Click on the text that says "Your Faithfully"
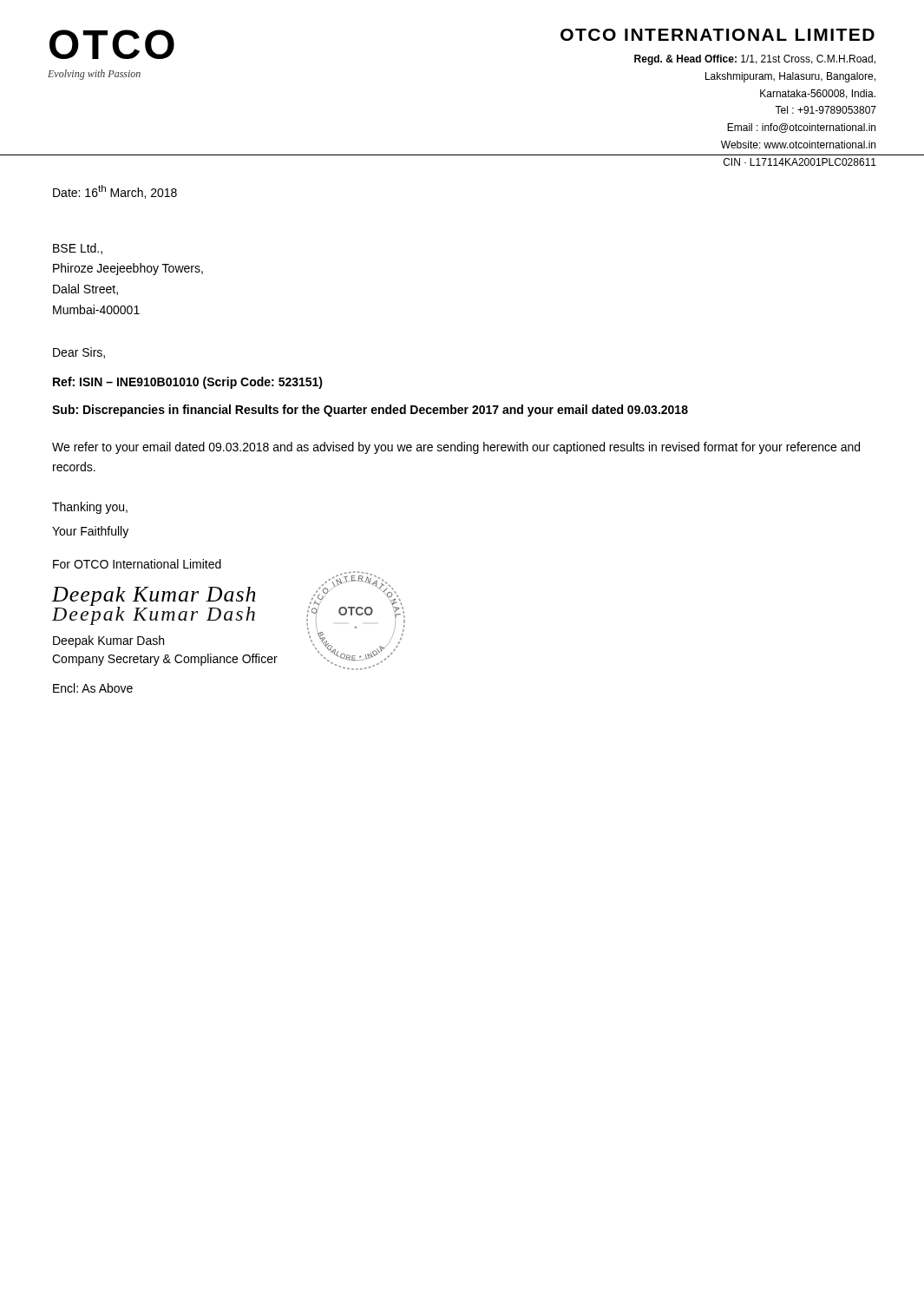 pyautogui.click(x=90, y=531)
